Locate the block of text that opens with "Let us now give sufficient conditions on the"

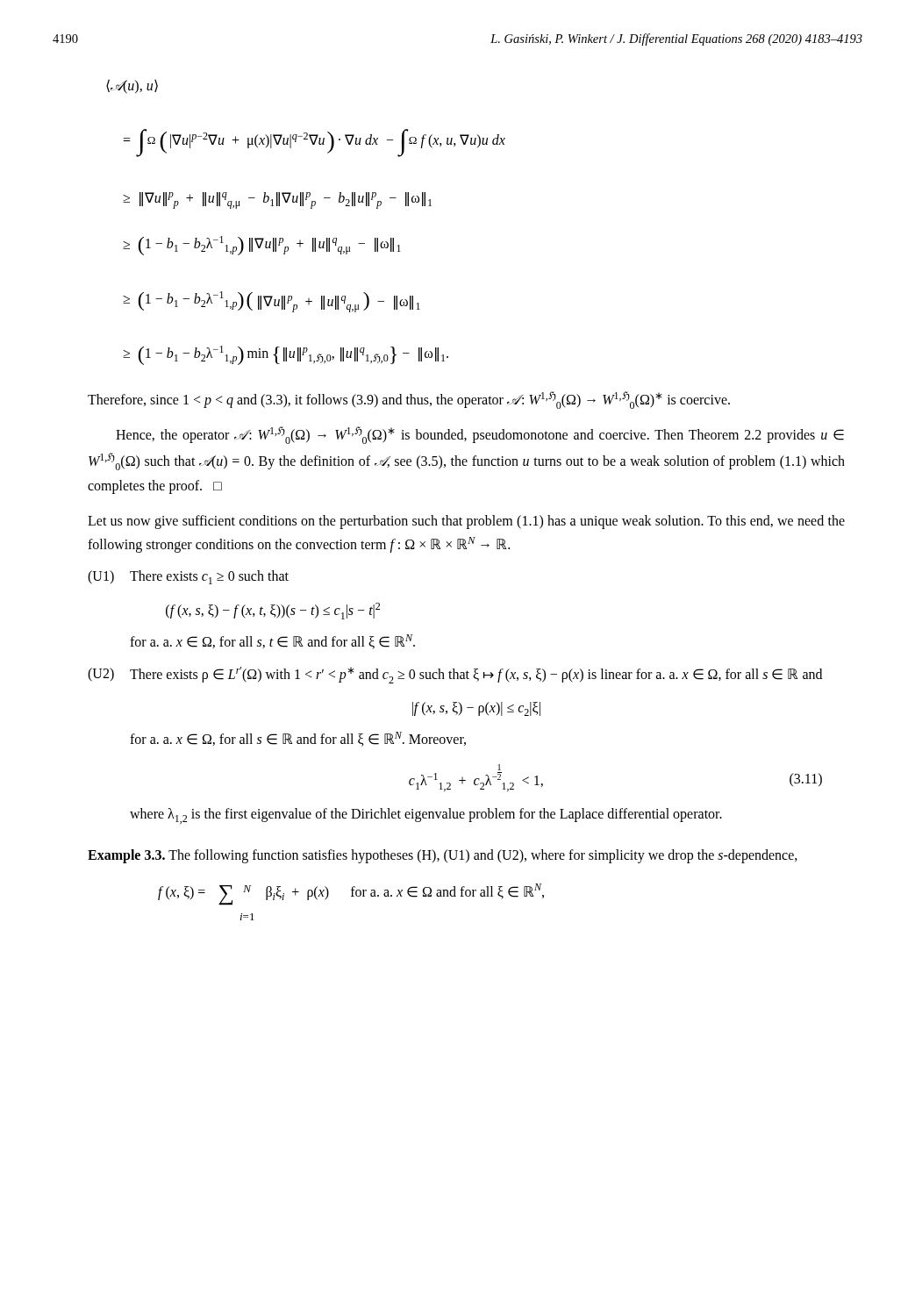pyautogui.click(x=466, y=533)
